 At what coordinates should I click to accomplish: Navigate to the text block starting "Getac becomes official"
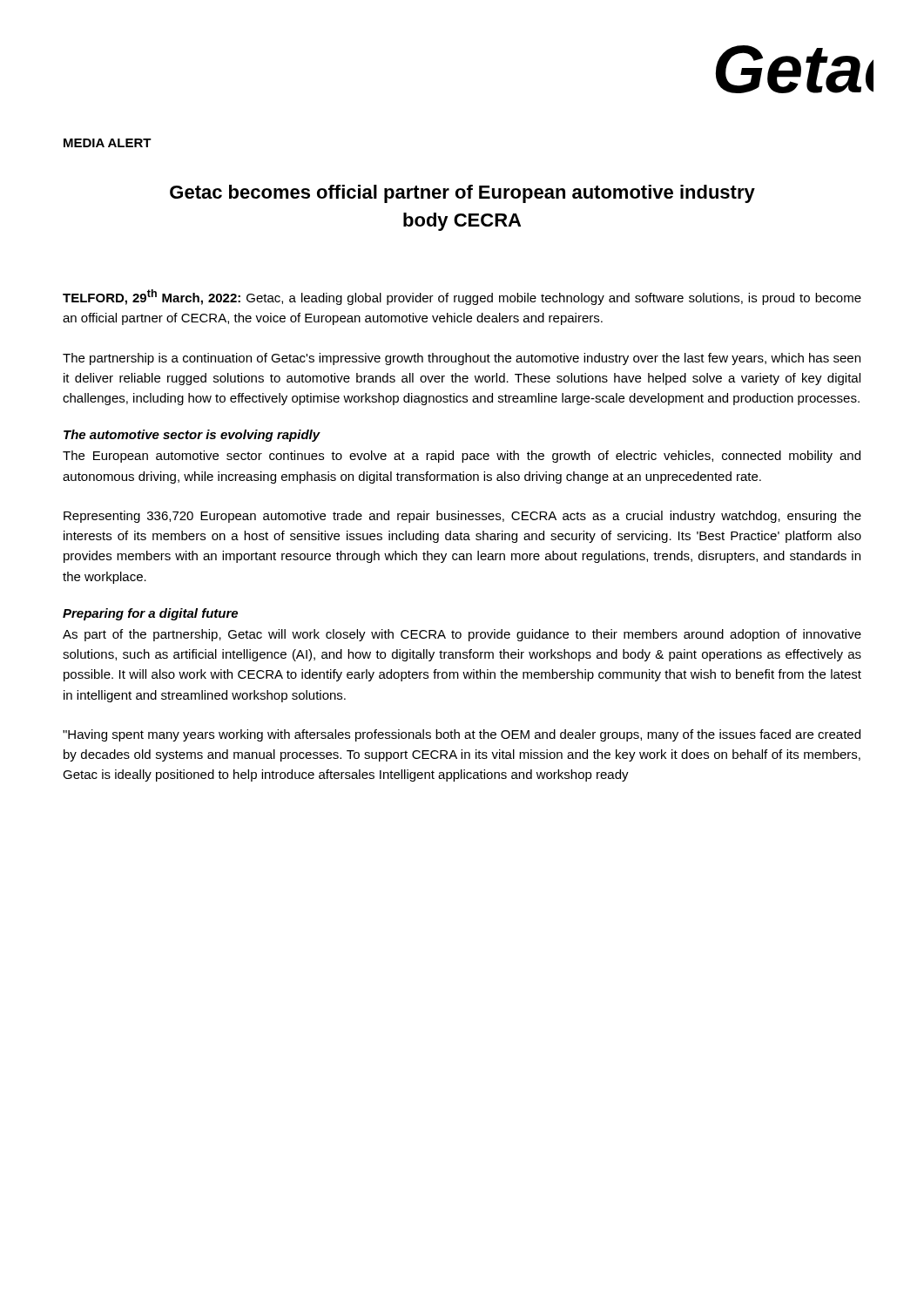click(x=462, y=206)
